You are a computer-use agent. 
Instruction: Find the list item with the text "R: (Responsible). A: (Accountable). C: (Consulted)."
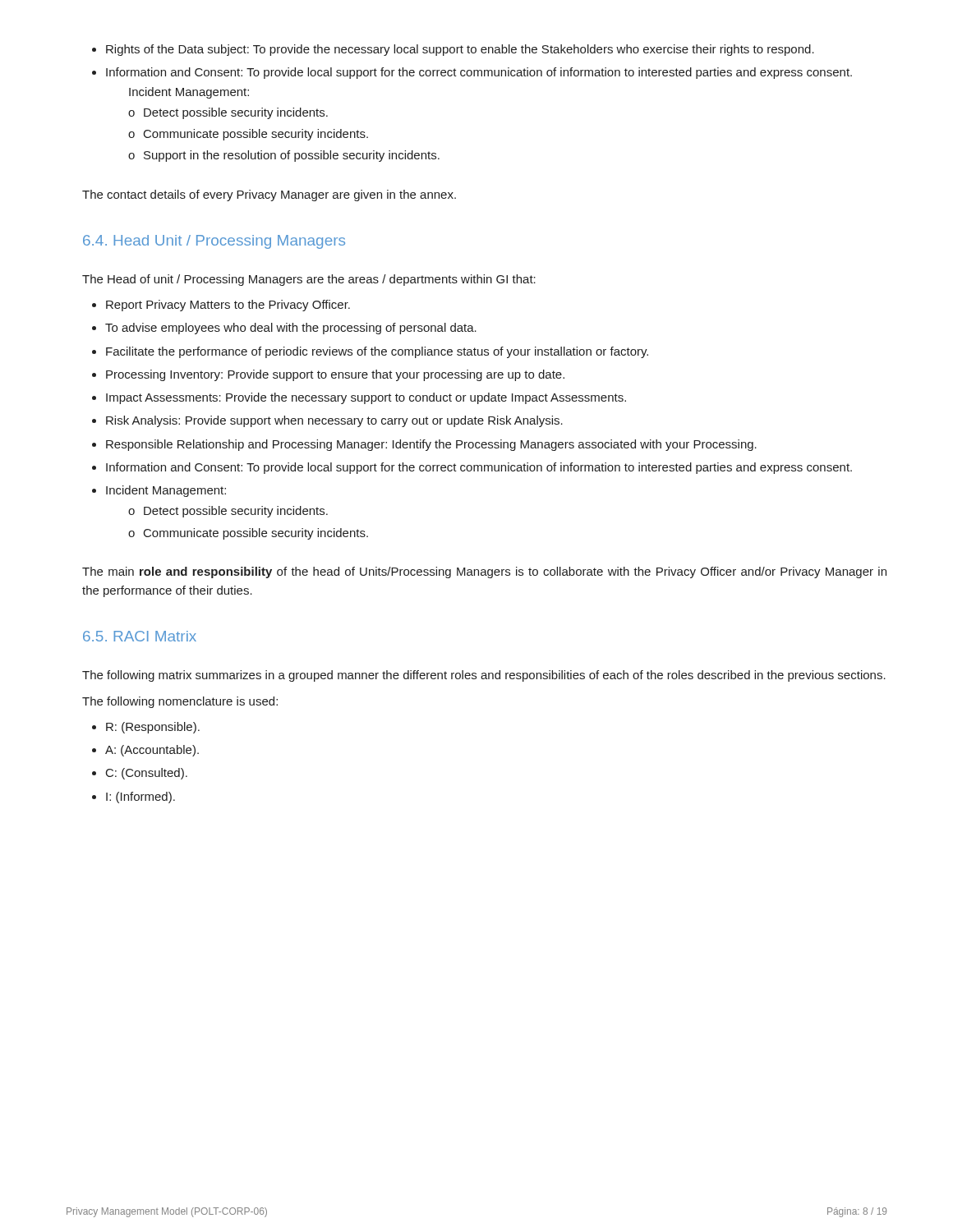click(x=146, y=728)
